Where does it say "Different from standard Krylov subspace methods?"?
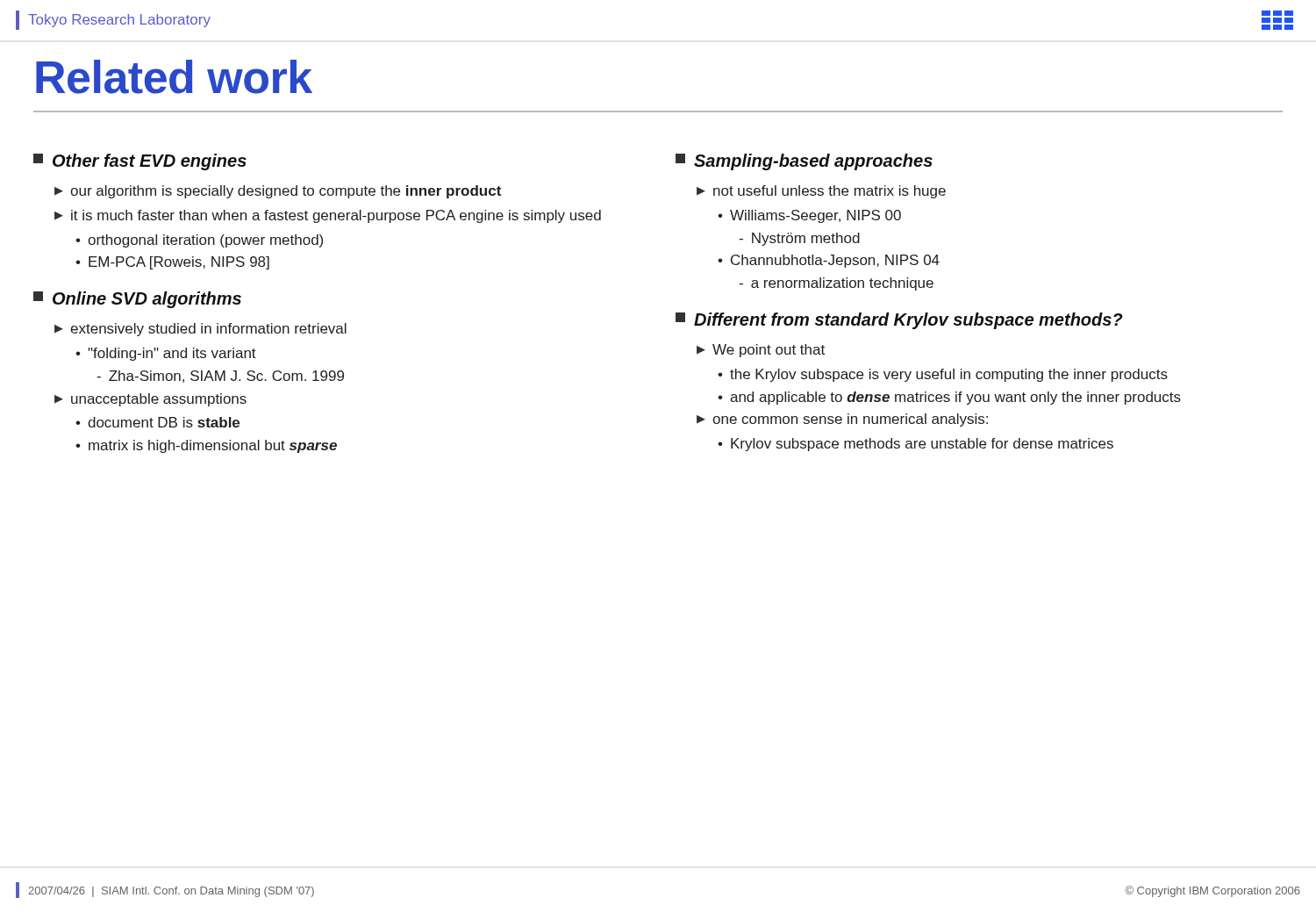 pyautogui.click(x=979, y=319)
